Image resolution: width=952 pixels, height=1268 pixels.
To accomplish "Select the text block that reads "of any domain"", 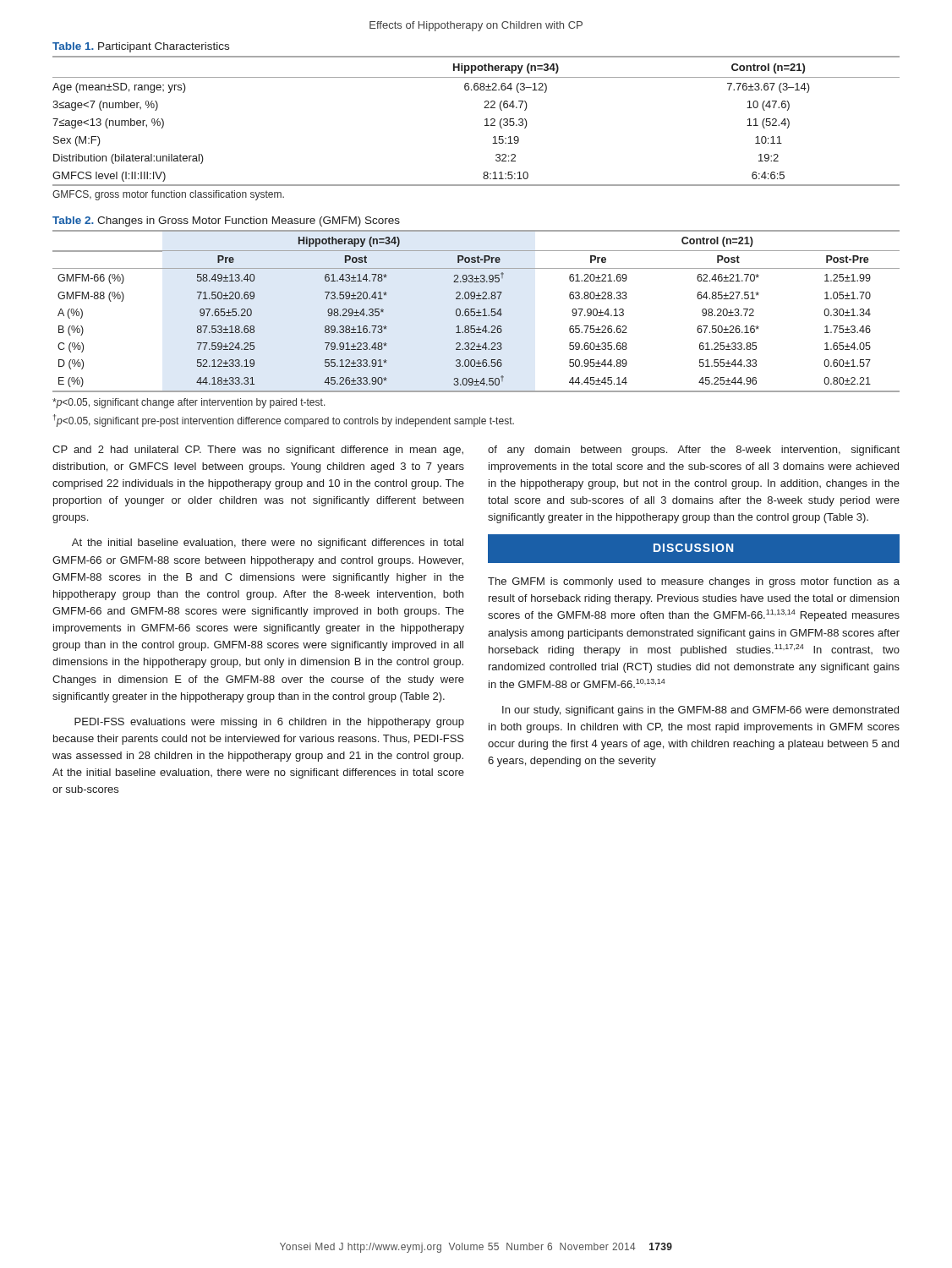I will (x=694, y=483).
